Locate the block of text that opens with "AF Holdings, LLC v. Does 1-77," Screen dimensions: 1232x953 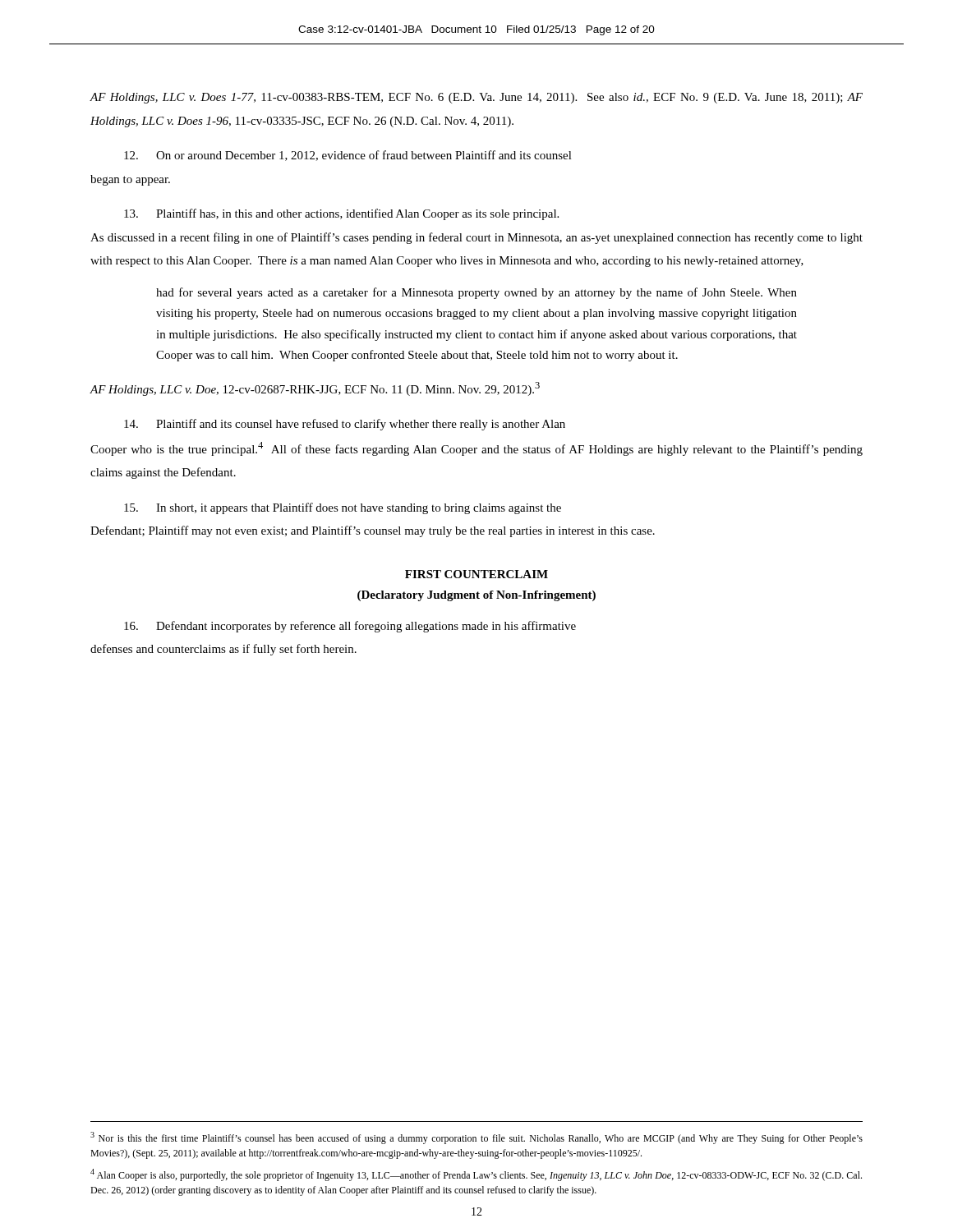476,109
